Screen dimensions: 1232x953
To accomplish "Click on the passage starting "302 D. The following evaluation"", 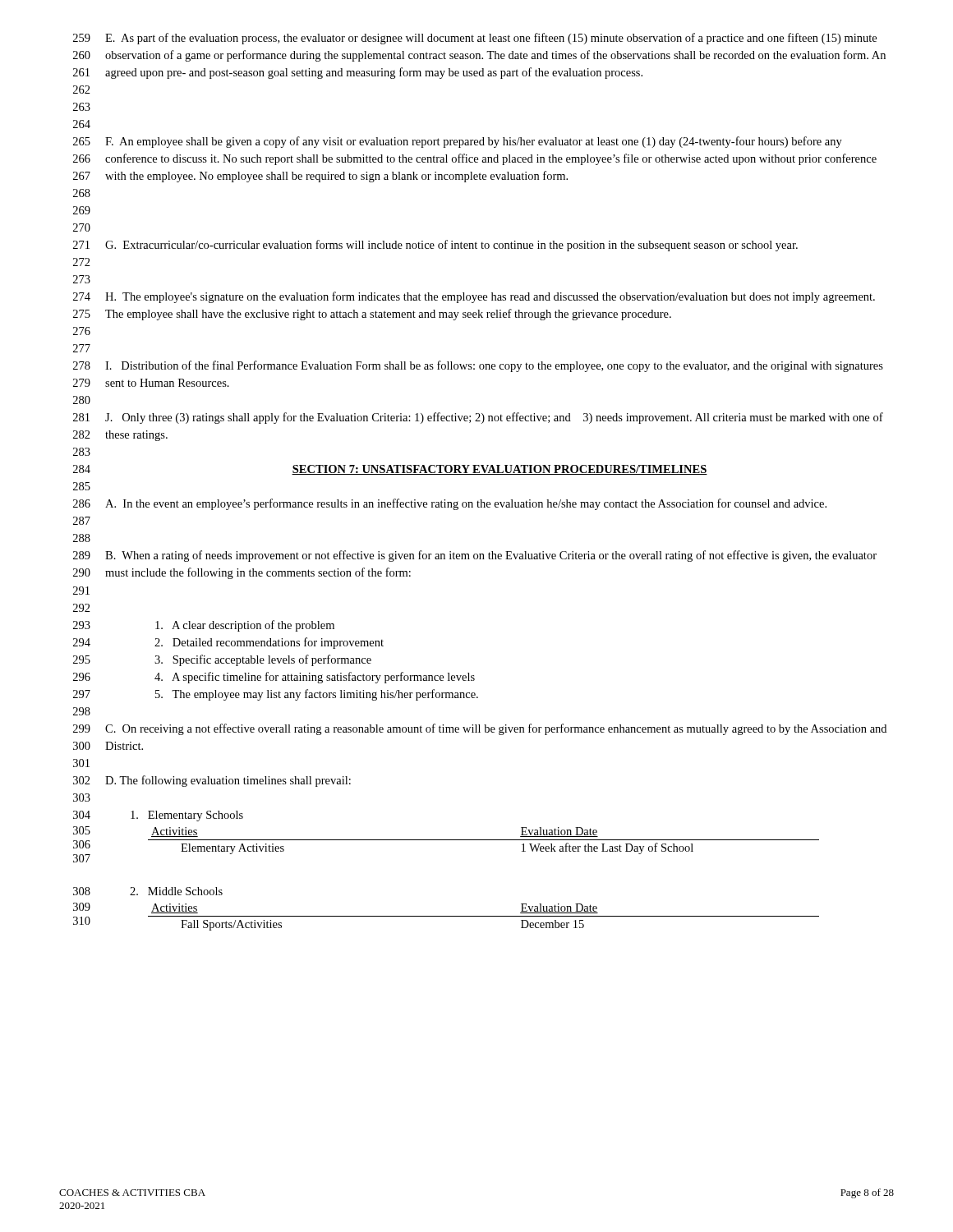I will (212, 781).
